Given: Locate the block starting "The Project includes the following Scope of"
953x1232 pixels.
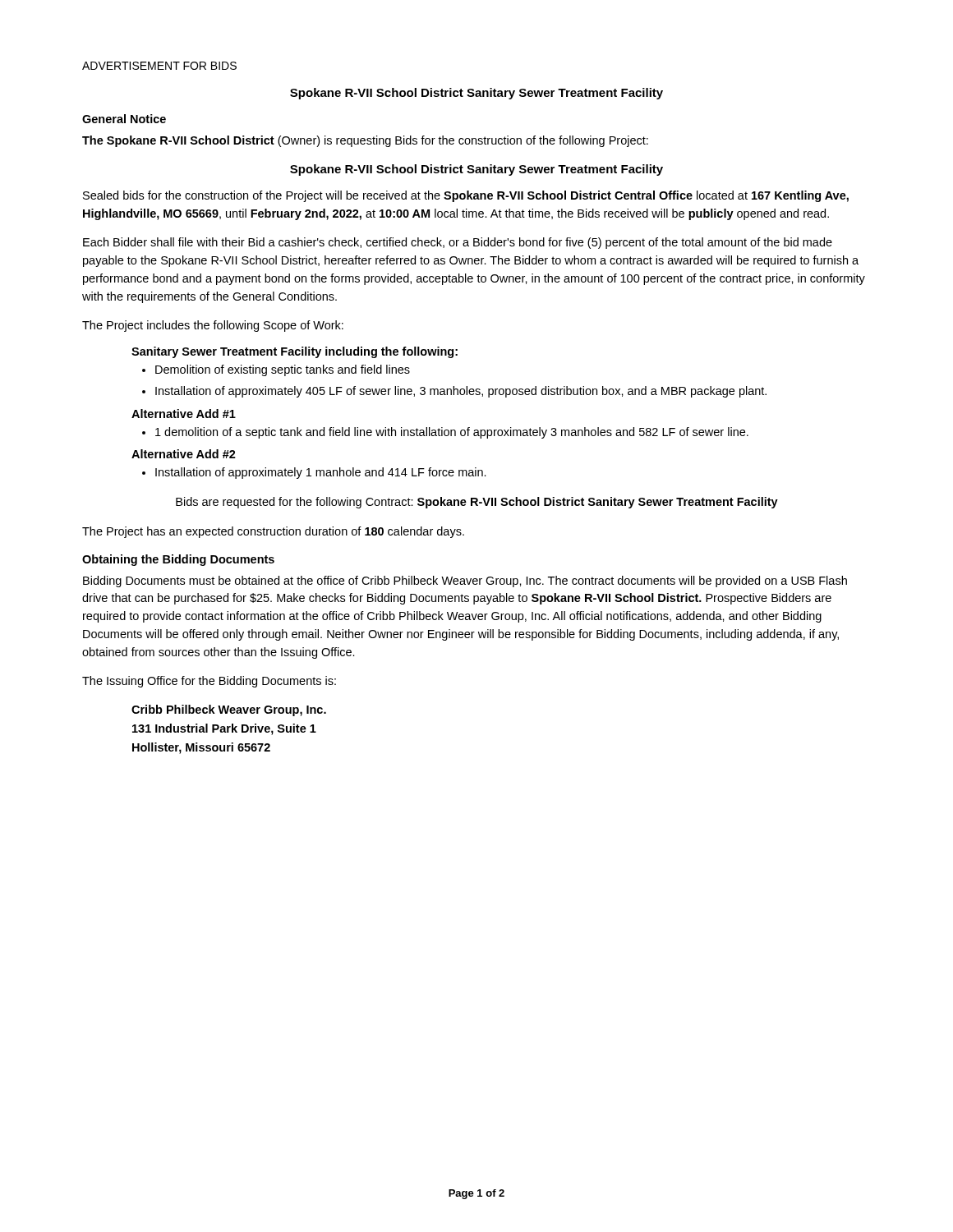Looking at the screenshot, I should point(213,326).
